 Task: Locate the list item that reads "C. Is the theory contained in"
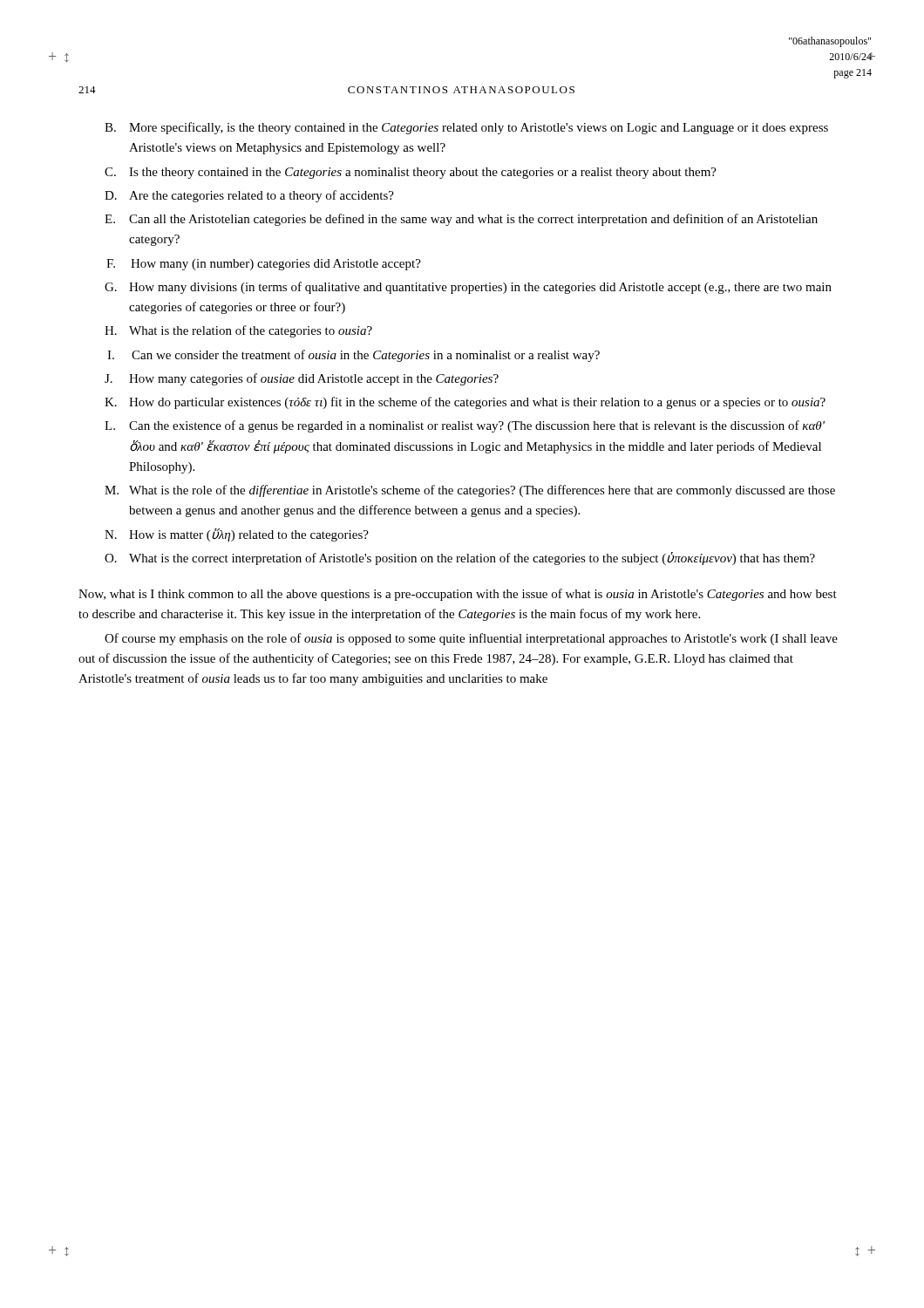coord(475,172)
